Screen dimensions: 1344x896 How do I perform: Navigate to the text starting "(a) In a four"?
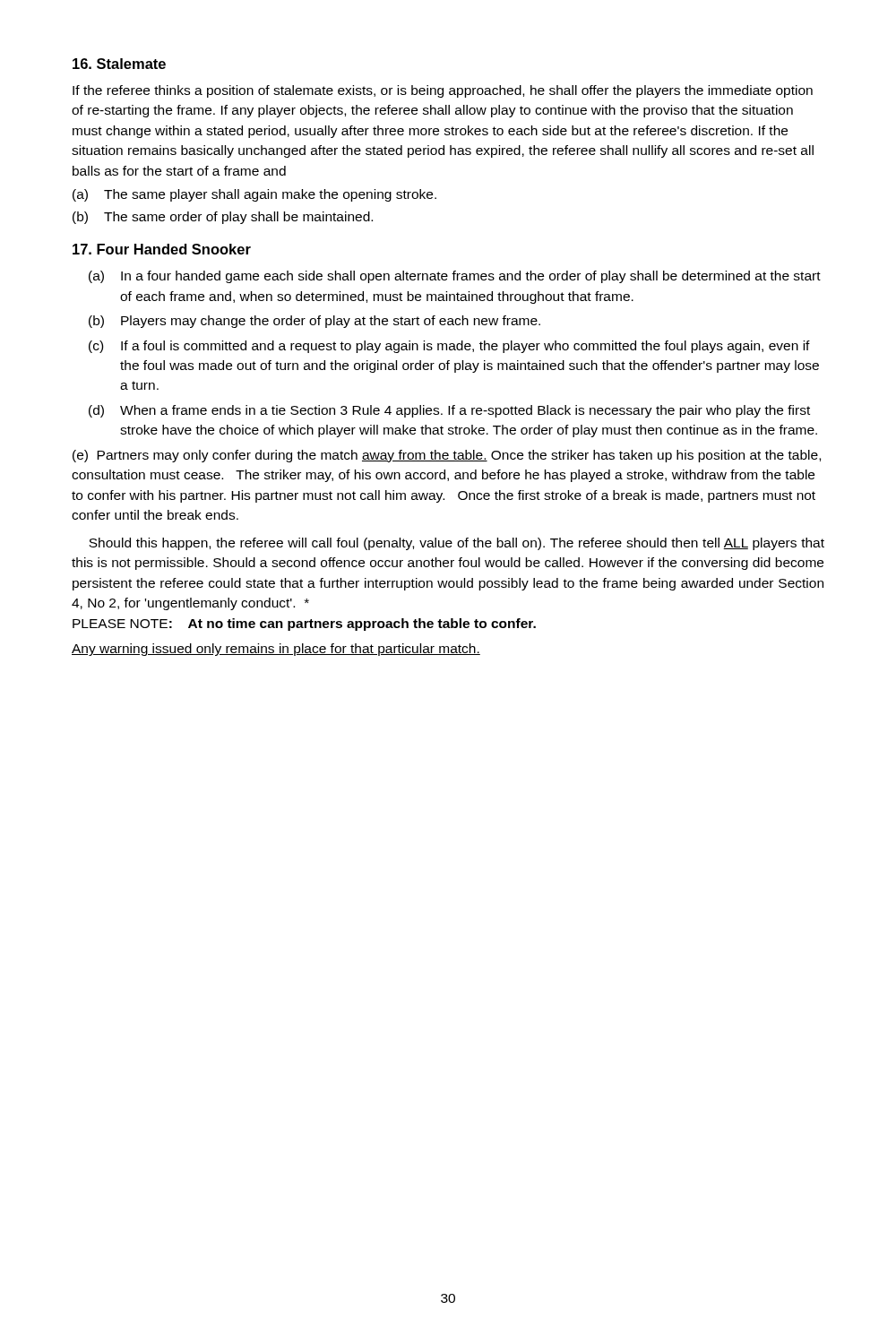click(456, 286)
